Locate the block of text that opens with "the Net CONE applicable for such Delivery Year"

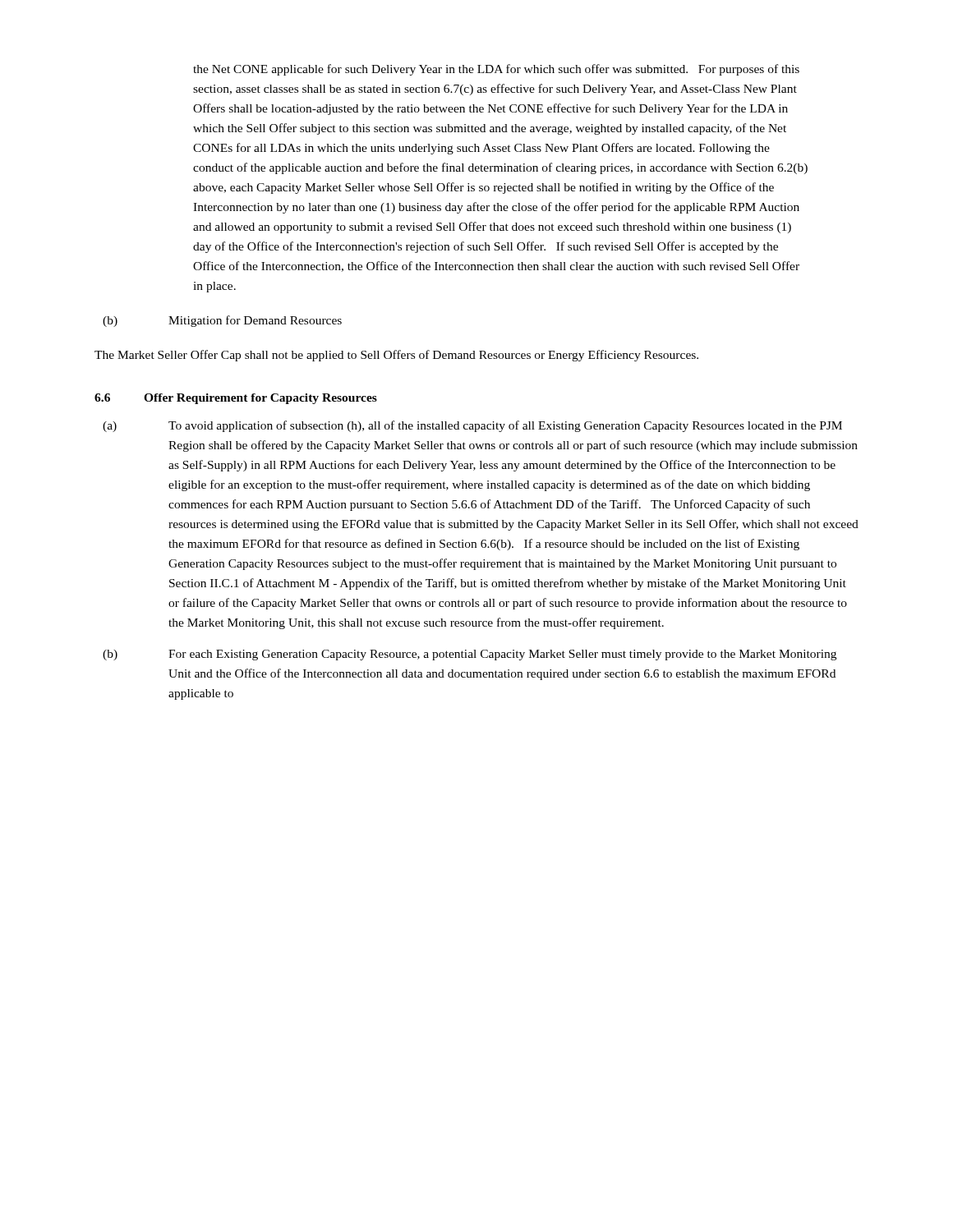click(x=501, y=177)
